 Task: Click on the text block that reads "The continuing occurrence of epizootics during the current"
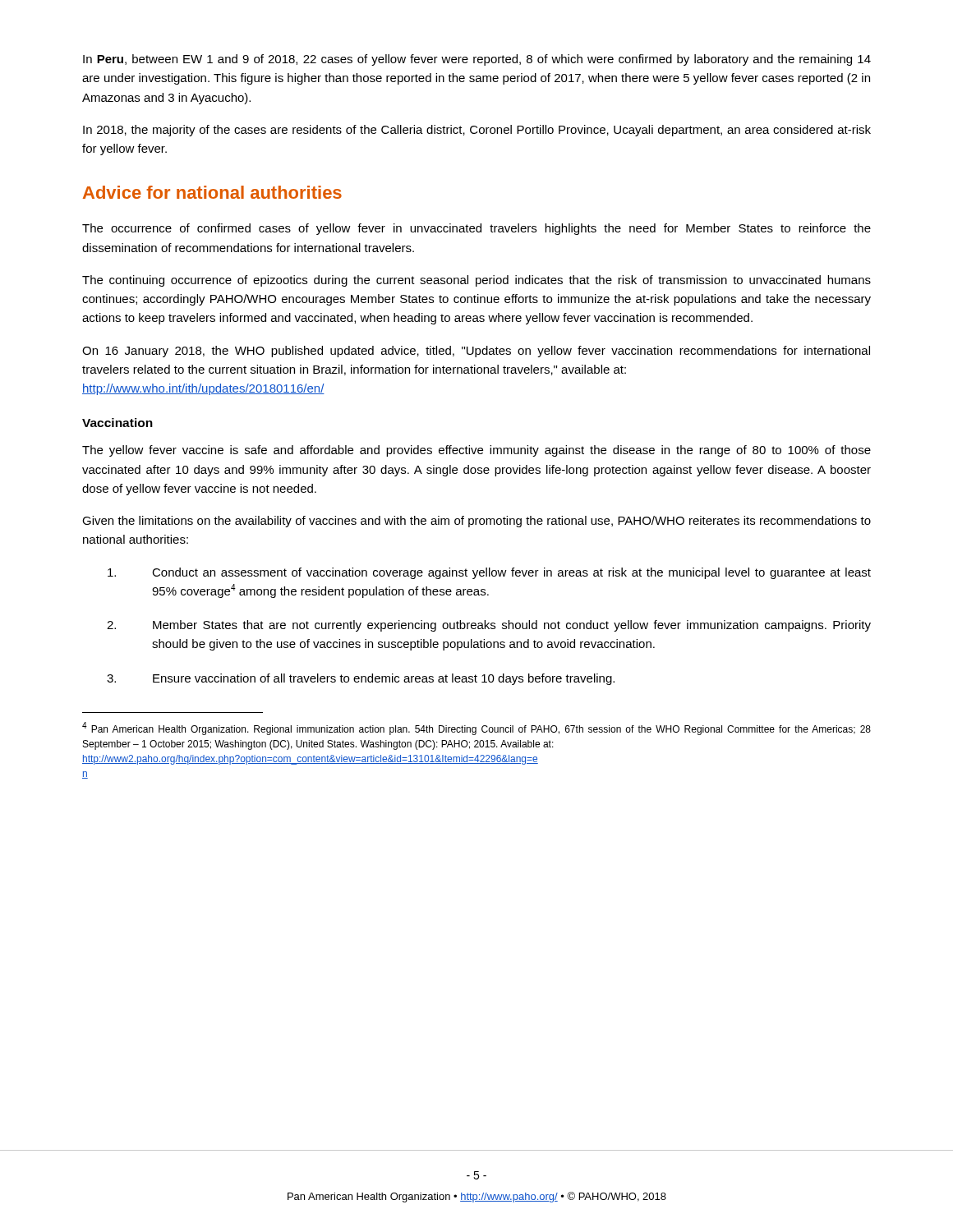(x=476, y=299)
